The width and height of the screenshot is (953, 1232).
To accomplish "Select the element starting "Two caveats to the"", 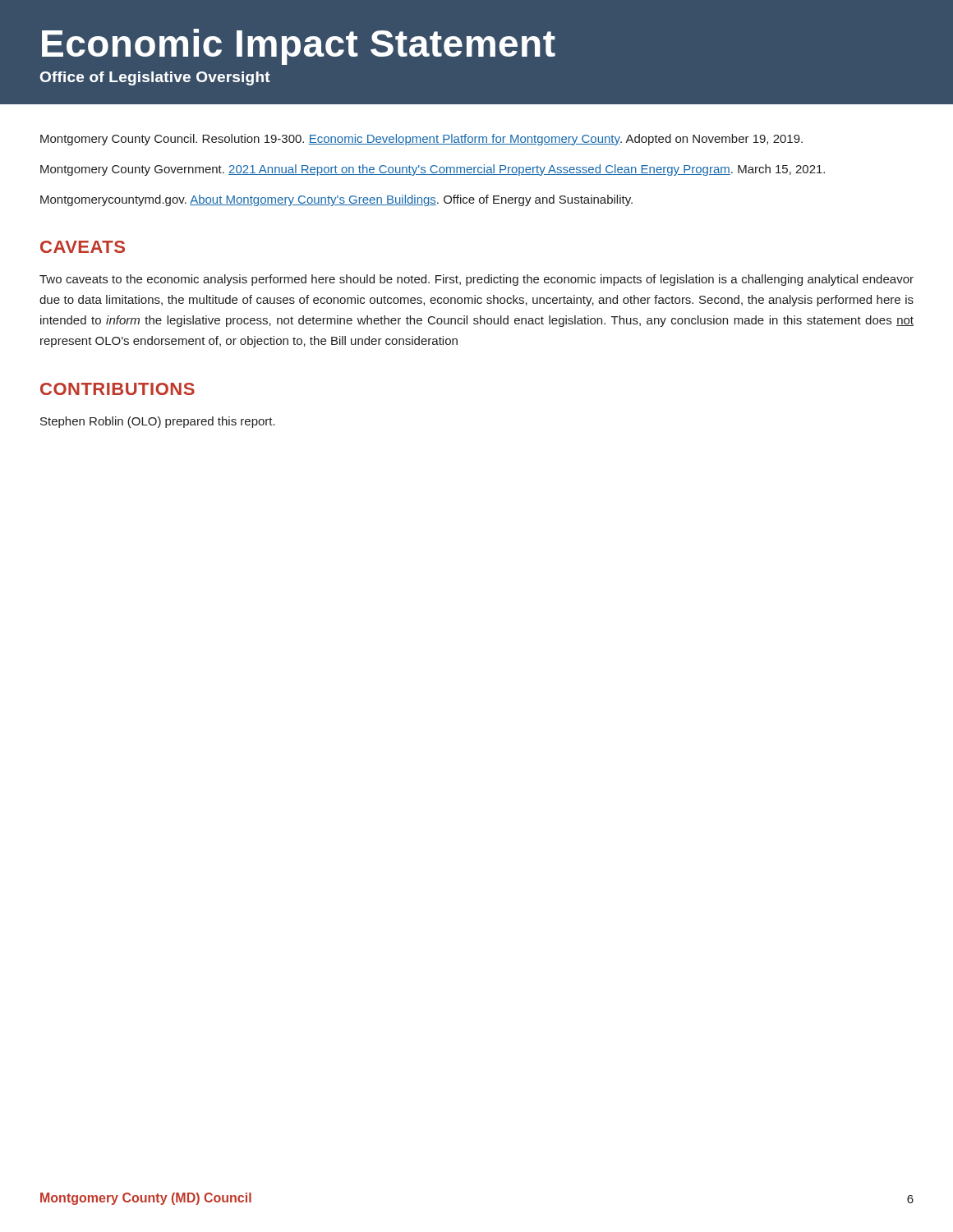I will tap(476, 310).
